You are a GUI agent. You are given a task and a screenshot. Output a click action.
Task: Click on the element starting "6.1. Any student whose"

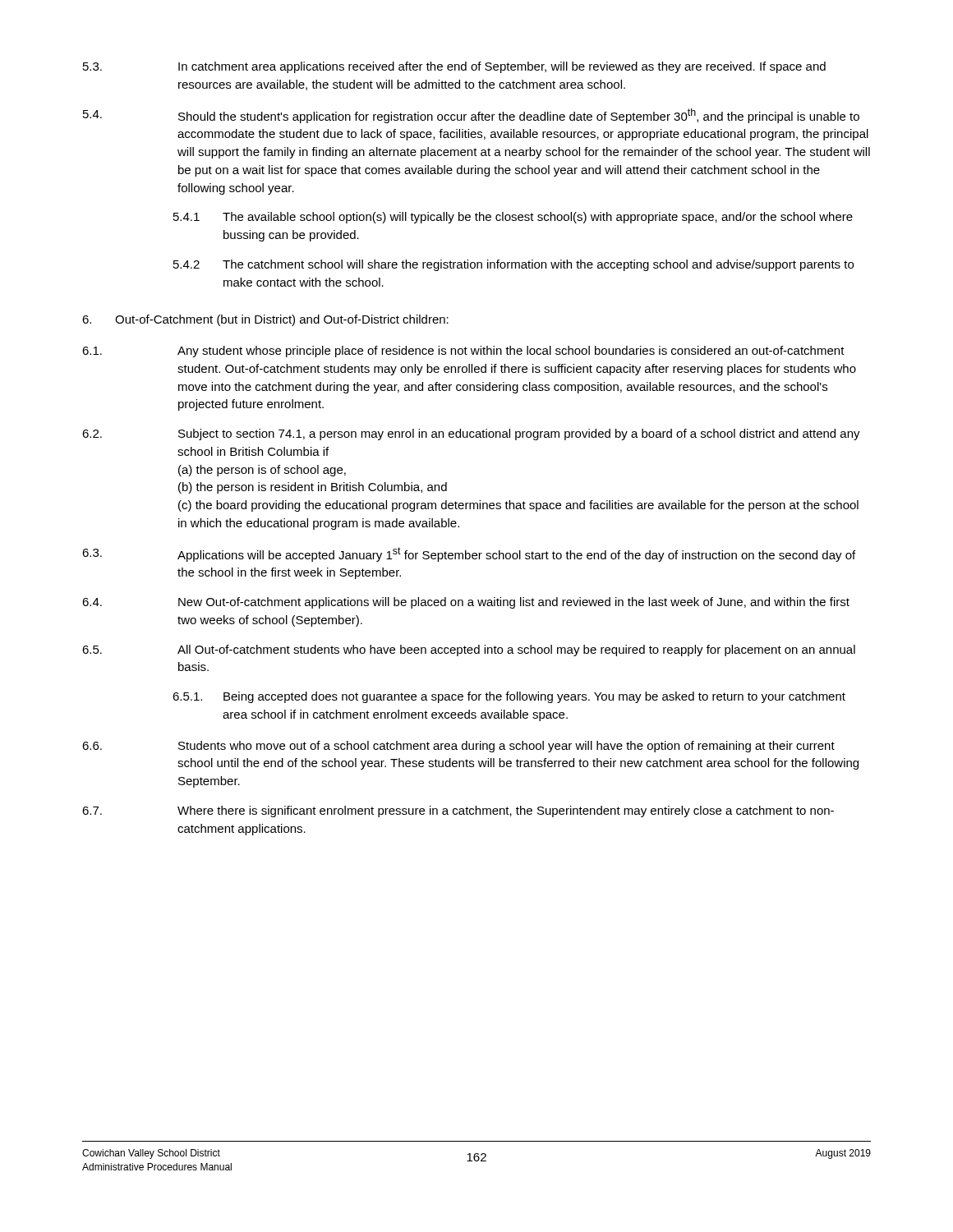pyautogui.click(x=476, y=377)
